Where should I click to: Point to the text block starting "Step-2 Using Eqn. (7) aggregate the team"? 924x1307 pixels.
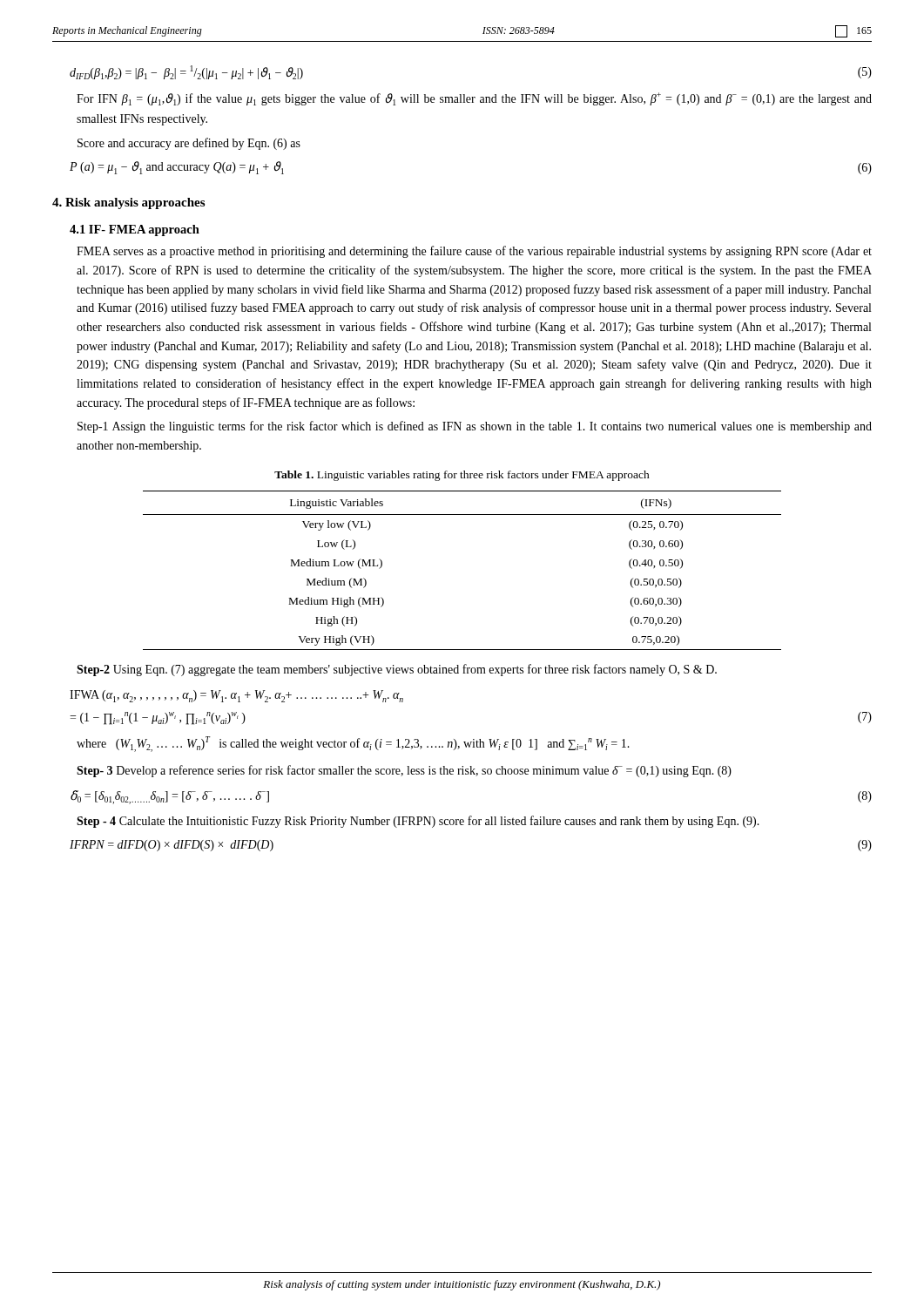[397, 669]
